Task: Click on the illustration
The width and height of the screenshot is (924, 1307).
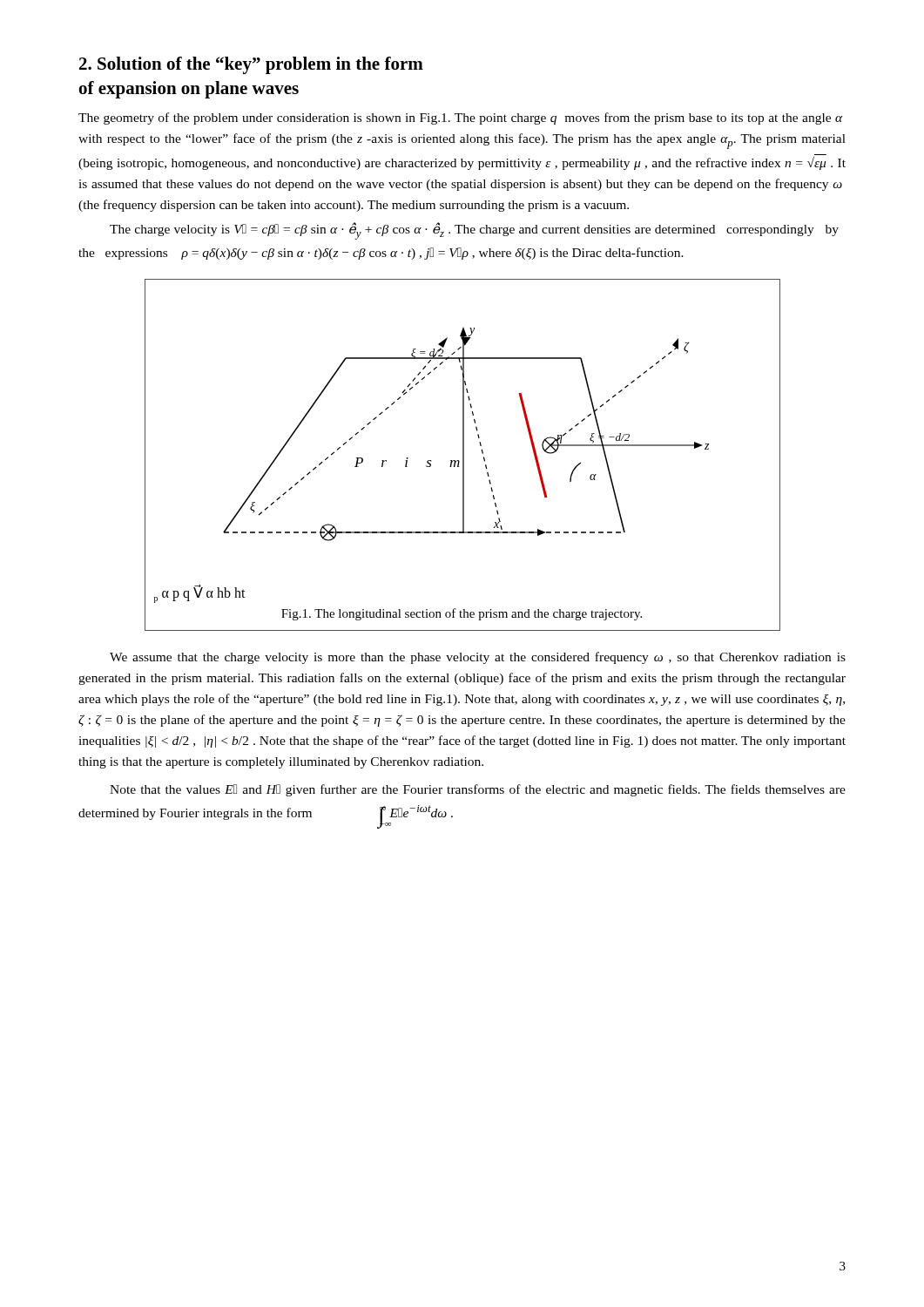Action: [x=462, y=455]
